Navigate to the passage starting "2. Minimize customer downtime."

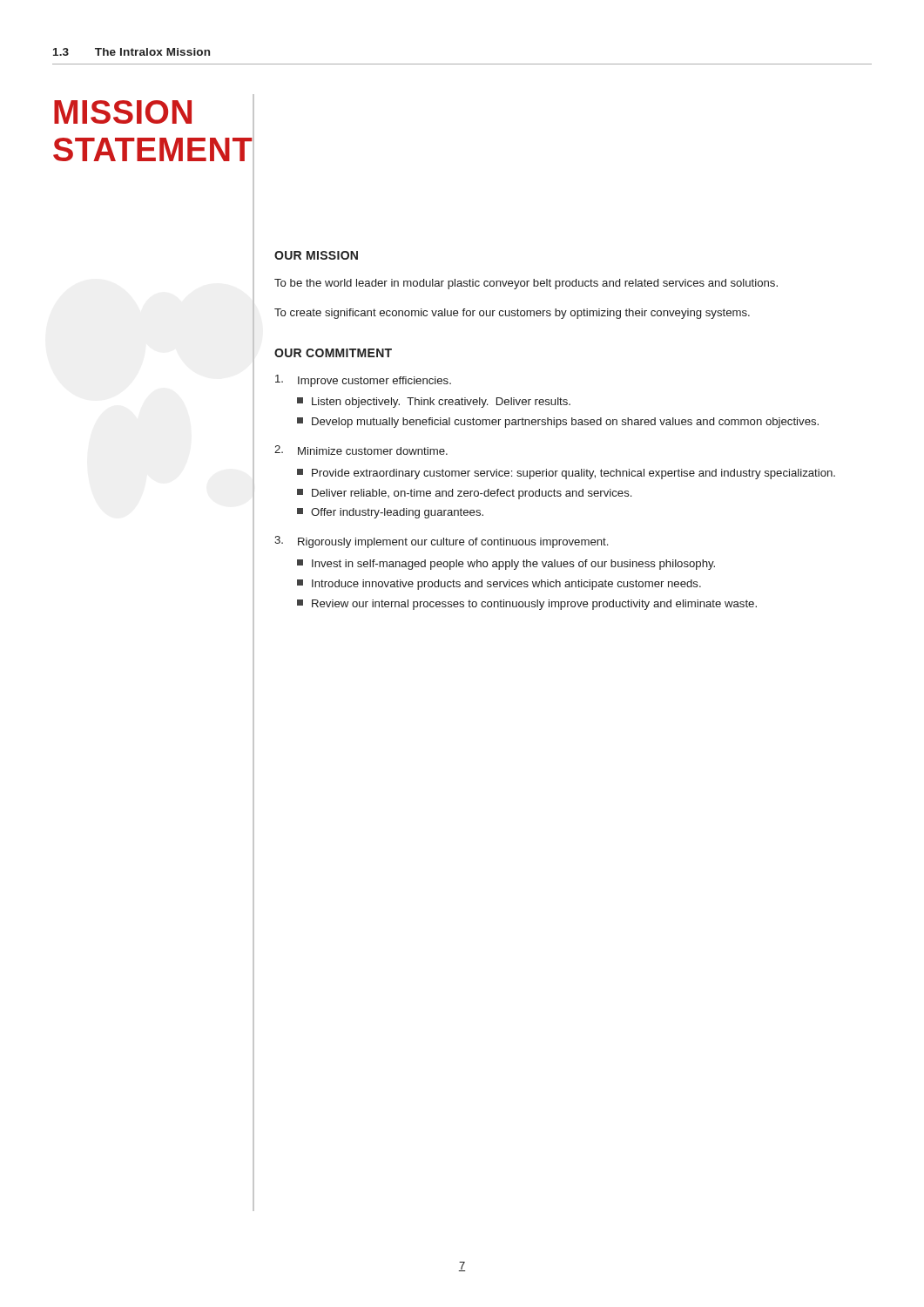361,451
